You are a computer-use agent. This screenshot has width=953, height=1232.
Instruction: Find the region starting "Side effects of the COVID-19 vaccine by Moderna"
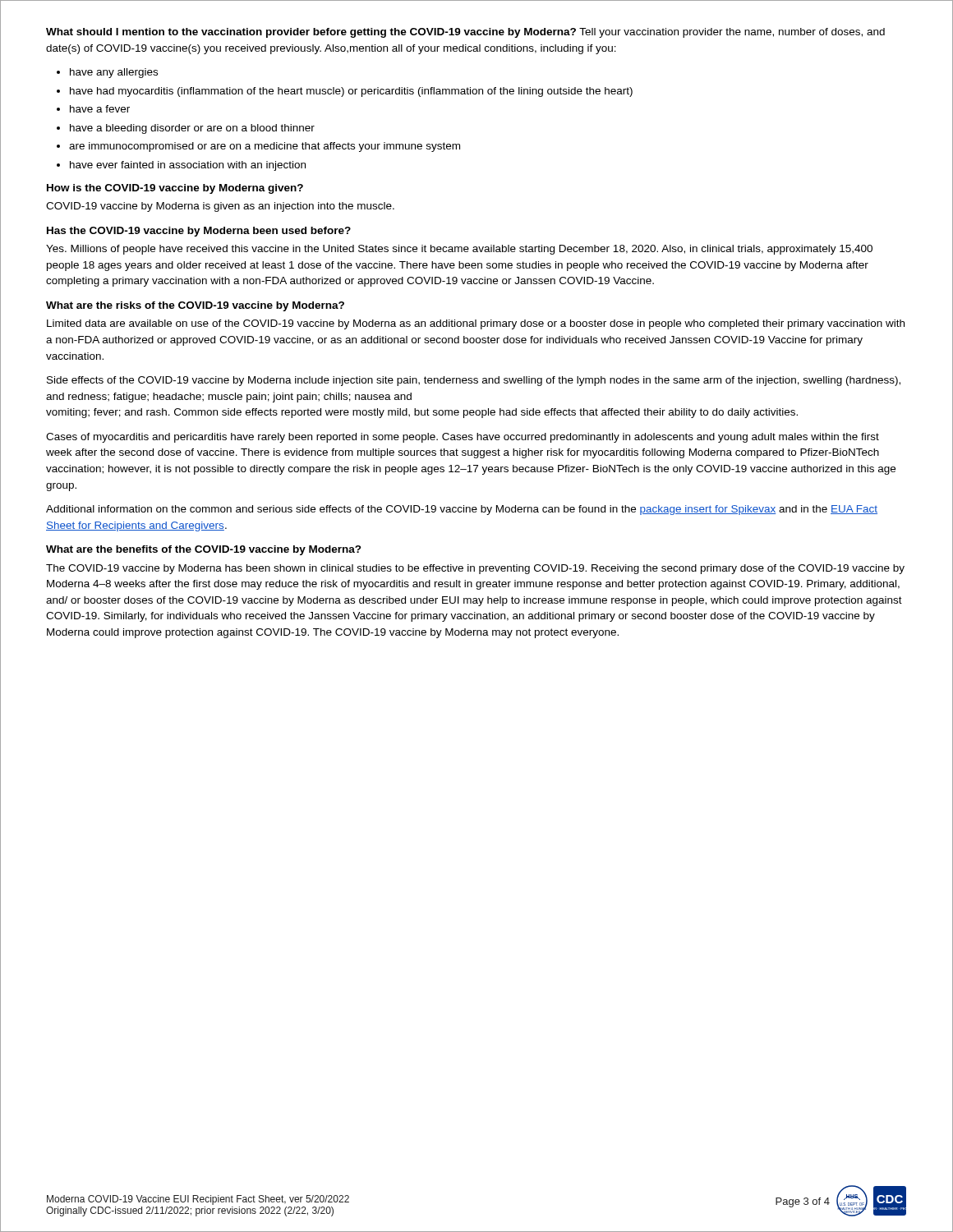(x=474, y=381)
